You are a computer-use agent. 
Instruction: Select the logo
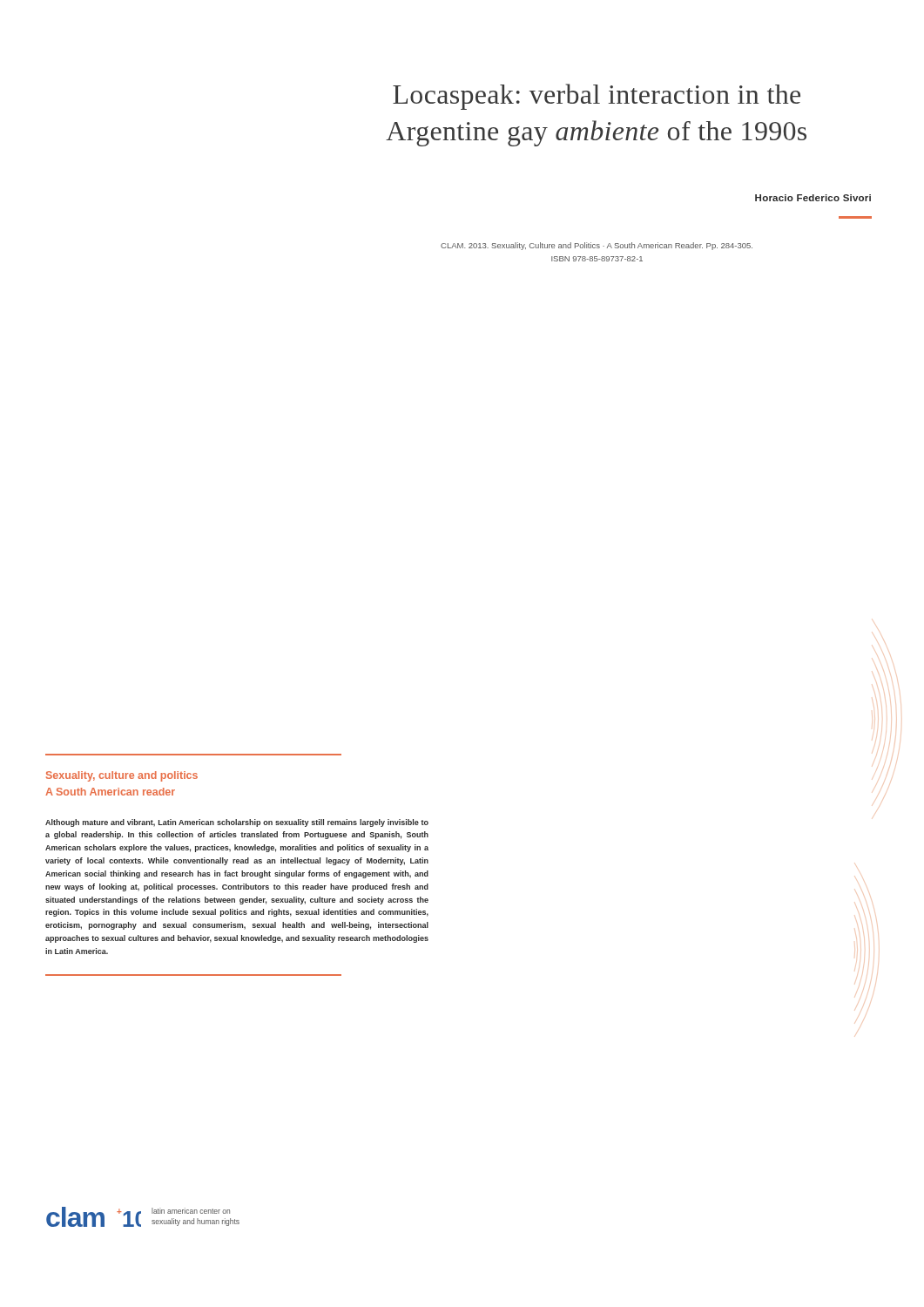(x=142, y=1216)
